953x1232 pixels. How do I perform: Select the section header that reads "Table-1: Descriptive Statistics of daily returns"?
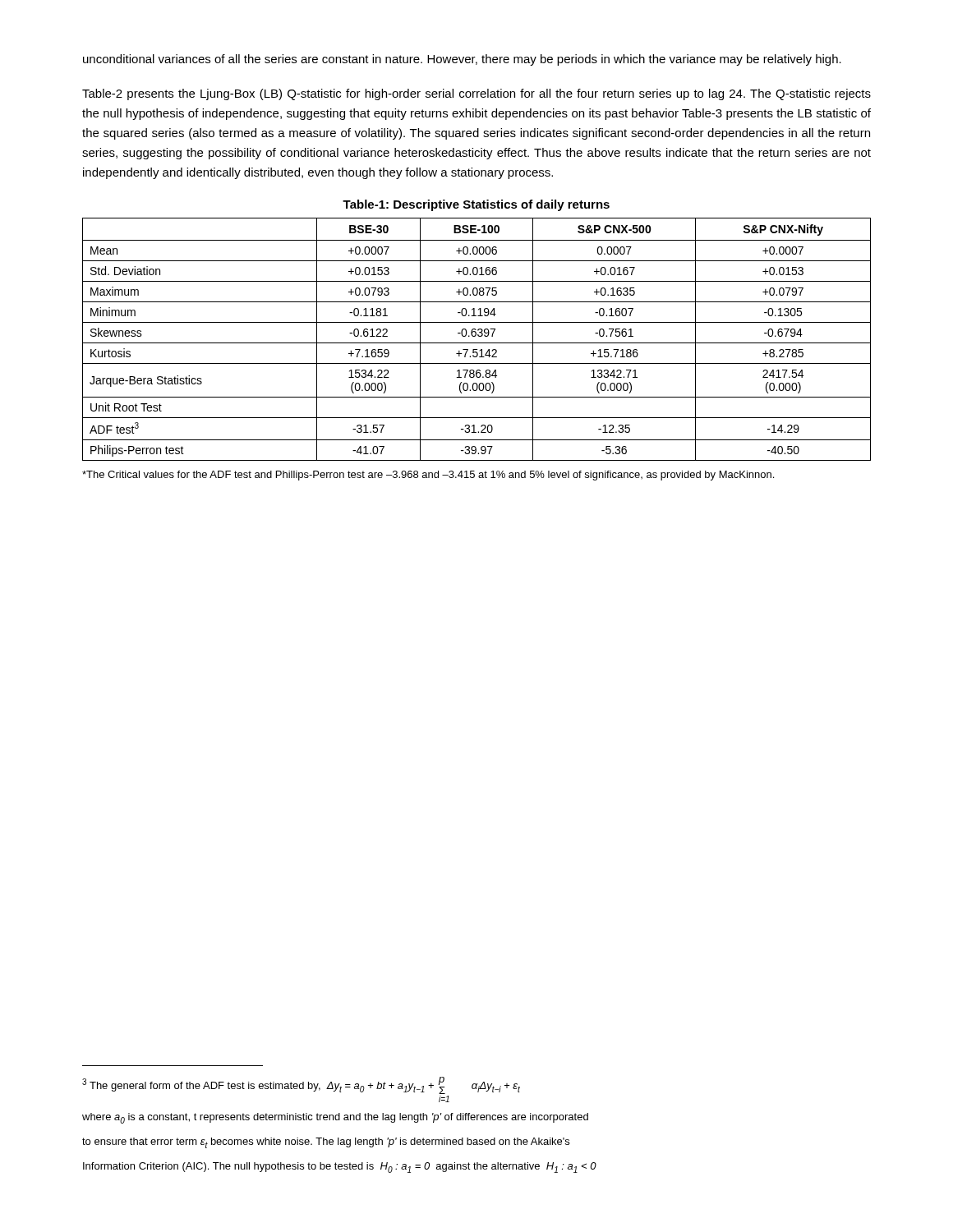pos(476,204)
